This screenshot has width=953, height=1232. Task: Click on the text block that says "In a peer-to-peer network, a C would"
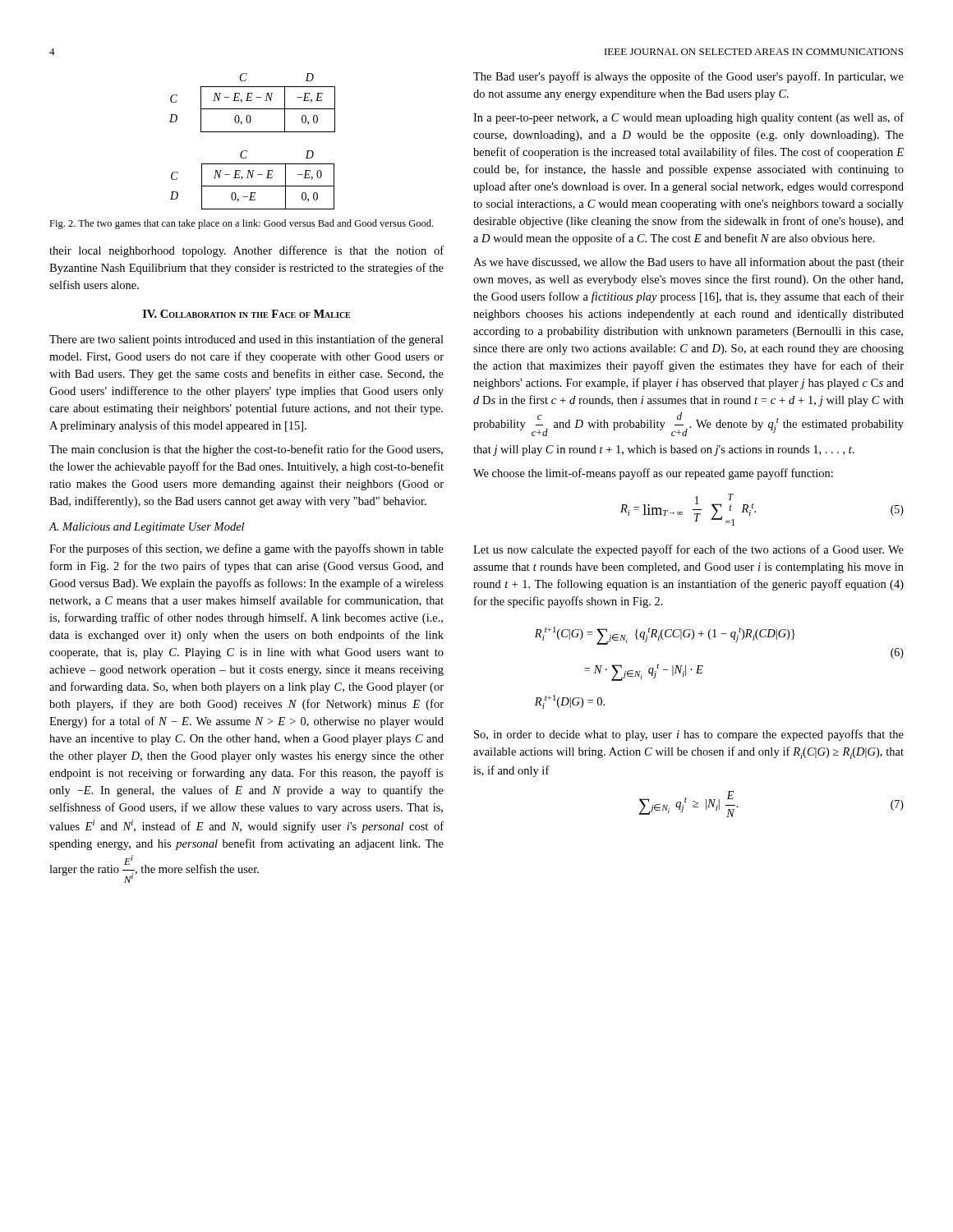click(x=688, y=178)
